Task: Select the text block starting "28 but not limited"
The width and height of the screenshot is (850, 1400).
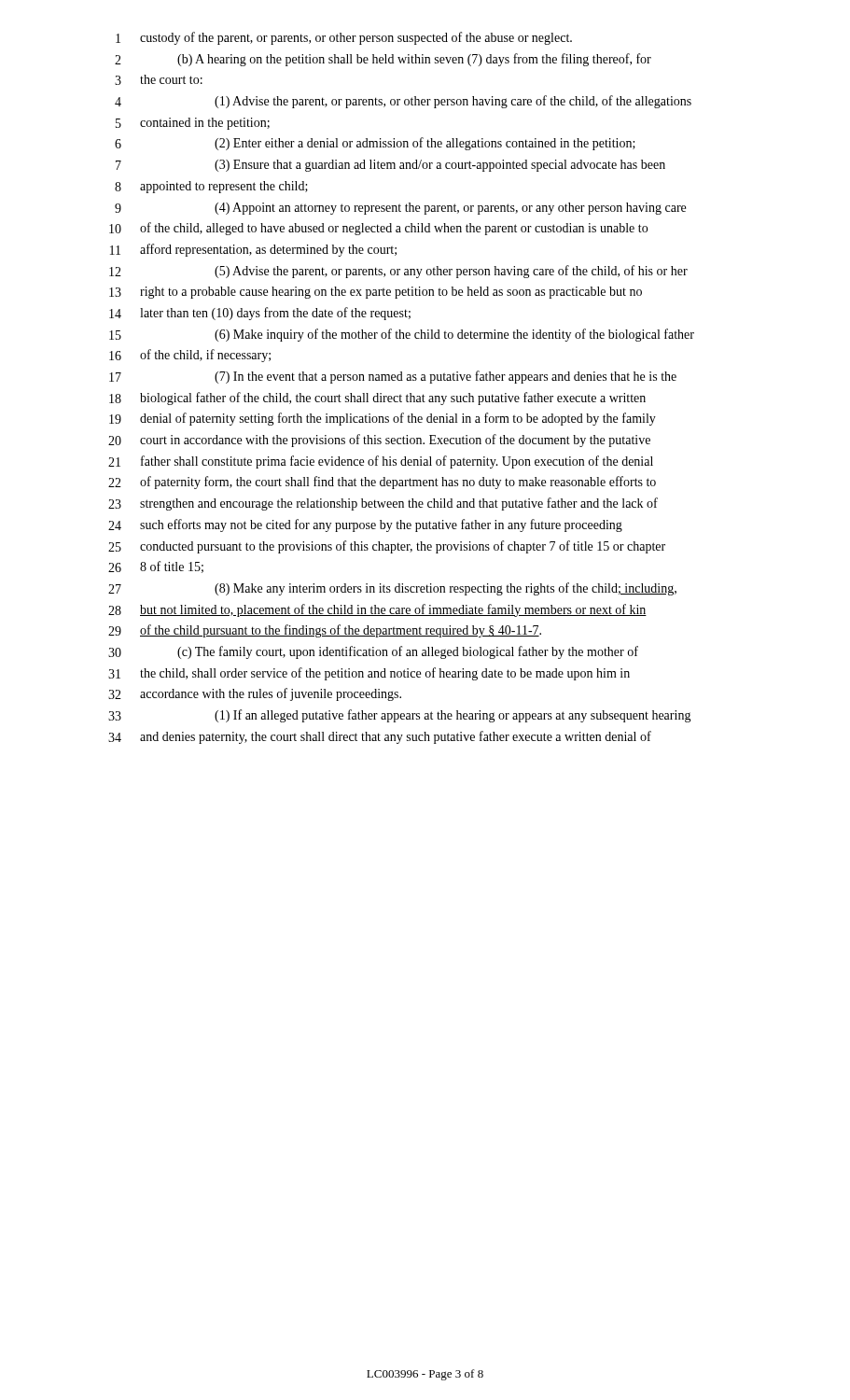Action: [434, 610]
